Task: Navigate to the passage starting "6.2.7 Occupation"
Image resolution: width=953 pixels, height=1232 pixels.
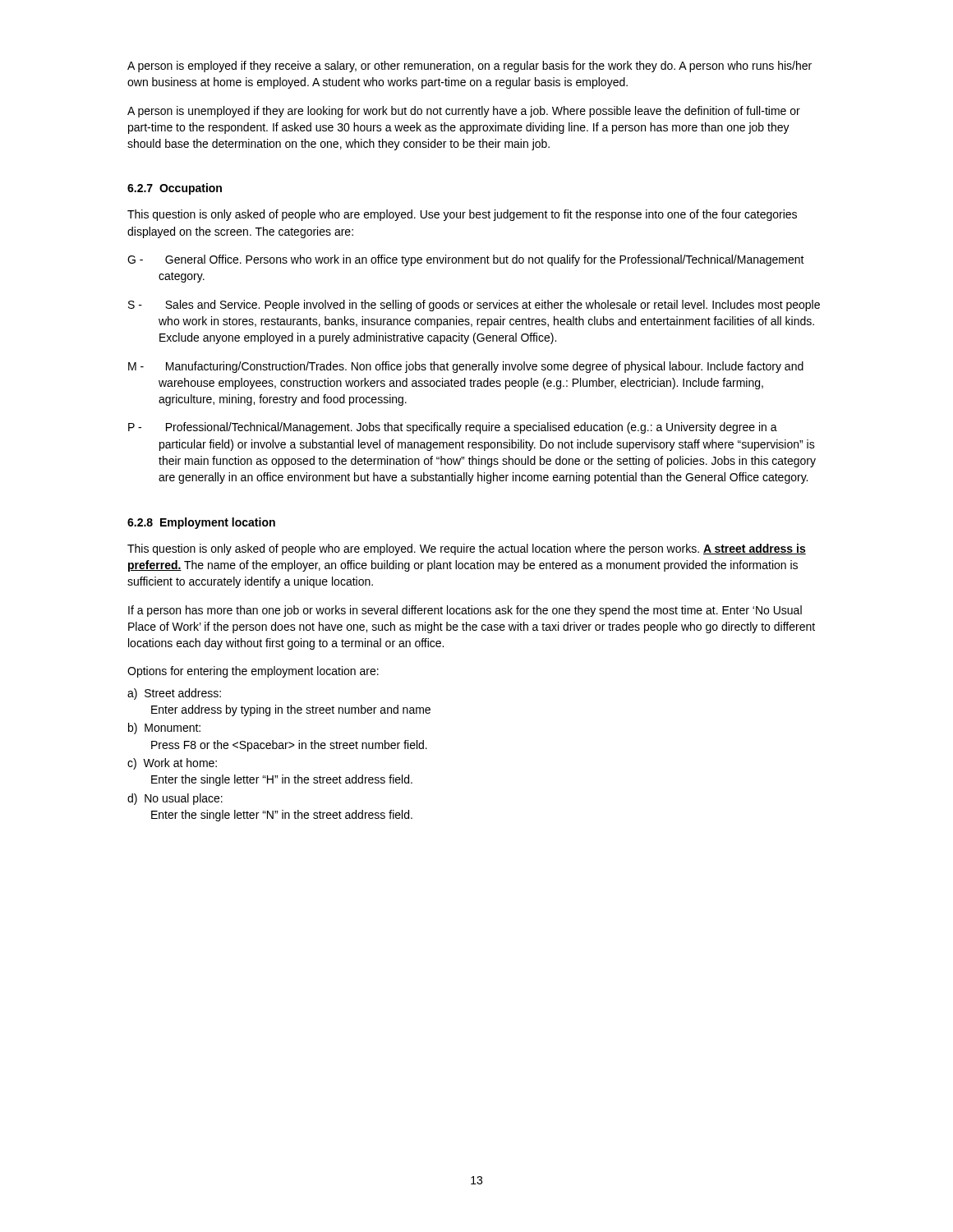Action: click(x=175, y=188)
